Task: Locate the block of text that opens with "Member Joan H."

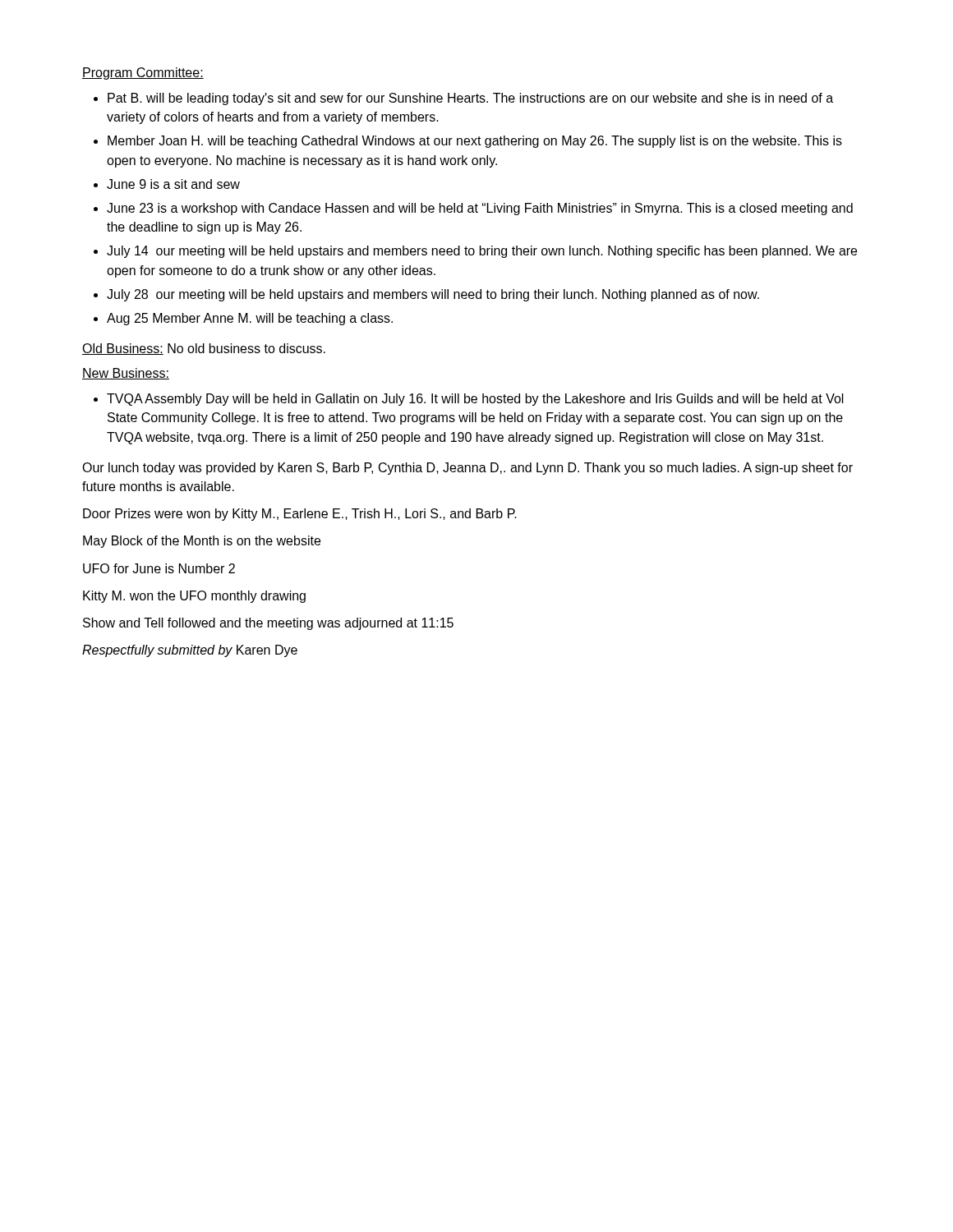Action: (474, 151)
